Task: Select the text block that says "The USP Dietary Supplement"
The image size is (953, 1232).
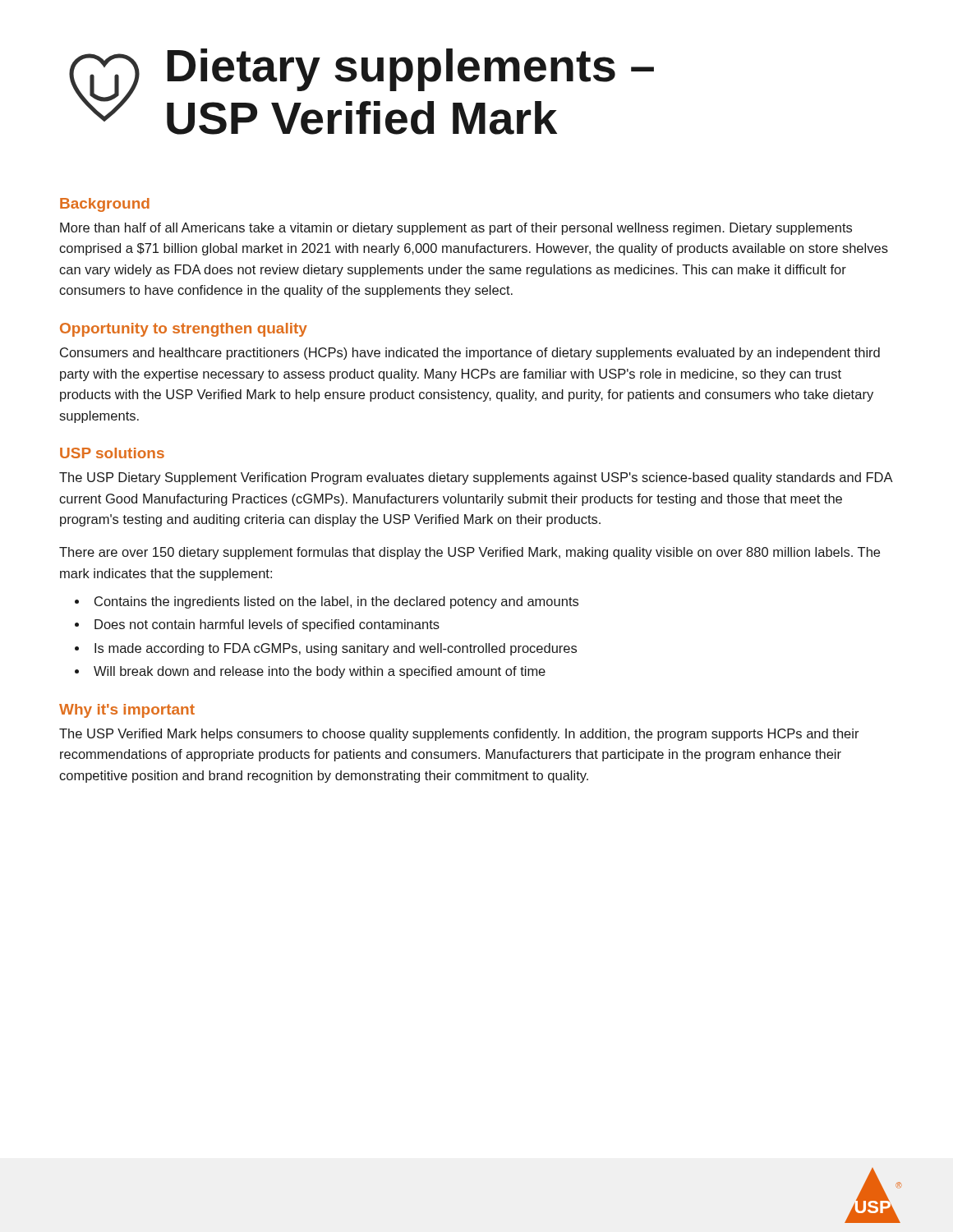Action: click(x=475, y=498)
